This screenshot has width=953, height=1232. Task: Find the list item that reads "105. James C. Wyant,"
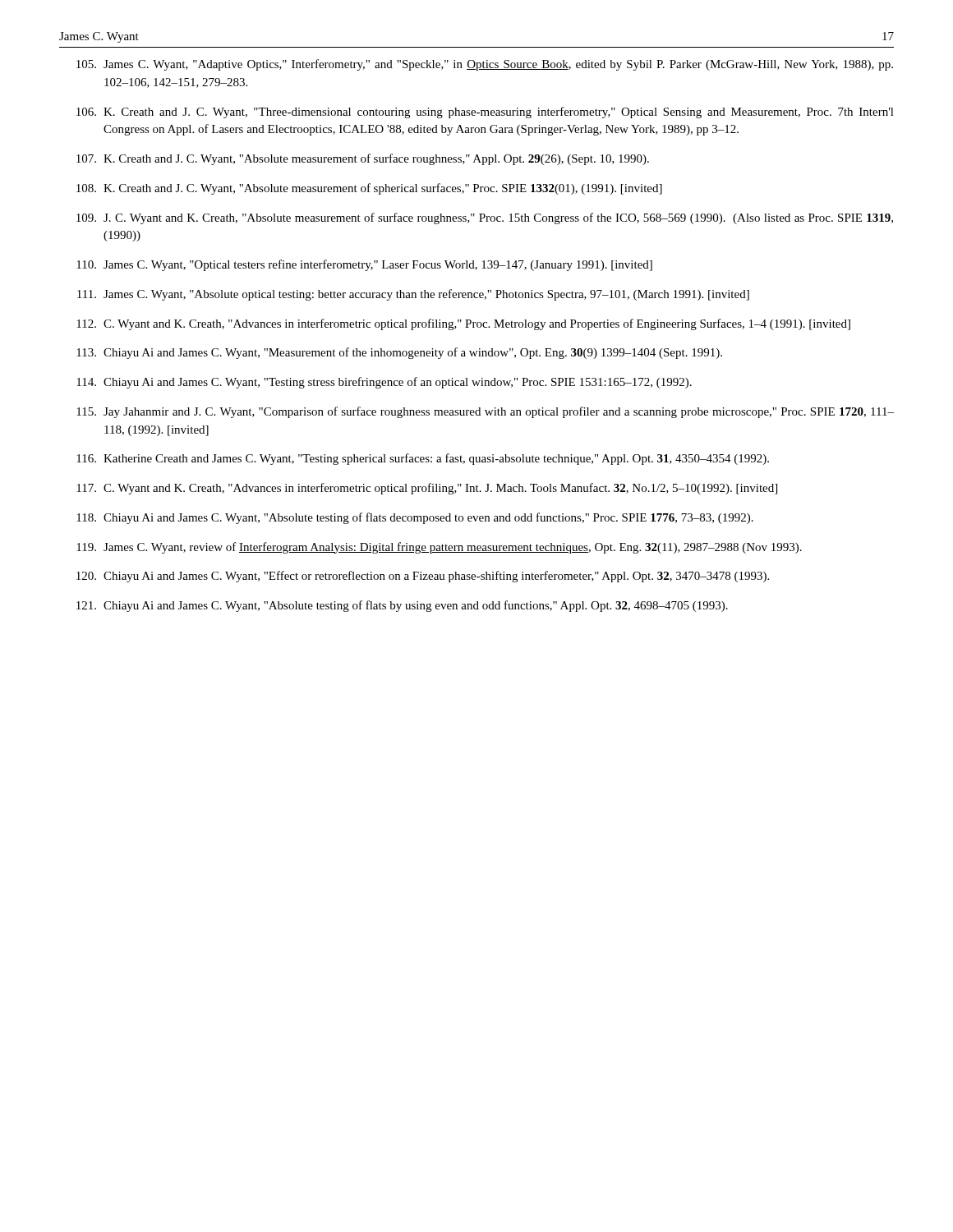pyautogui.click(x=476, y=74)
